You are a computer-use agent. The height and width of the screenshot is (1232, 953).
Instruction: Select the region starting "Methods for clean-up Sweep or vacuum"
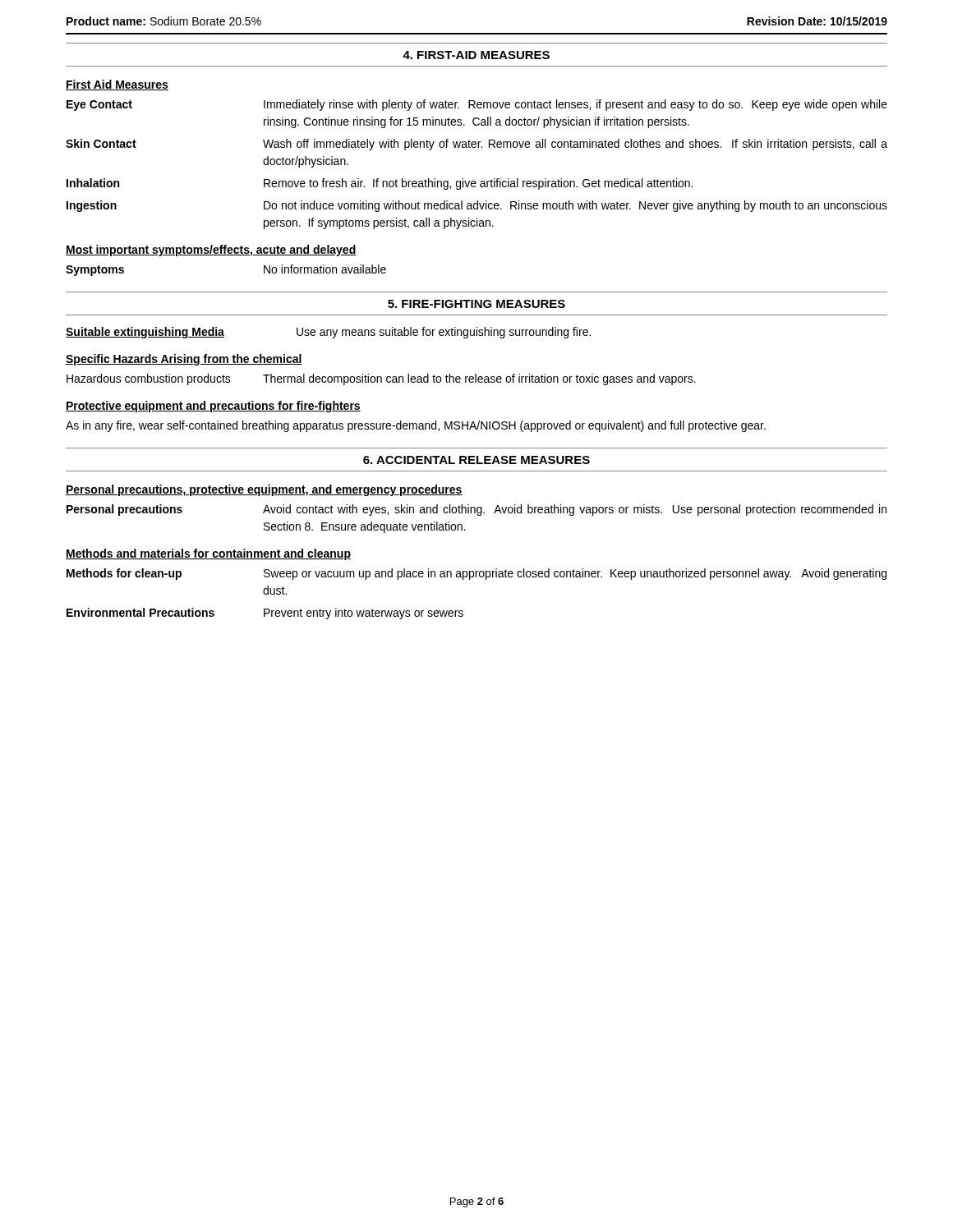pos(476,582)
